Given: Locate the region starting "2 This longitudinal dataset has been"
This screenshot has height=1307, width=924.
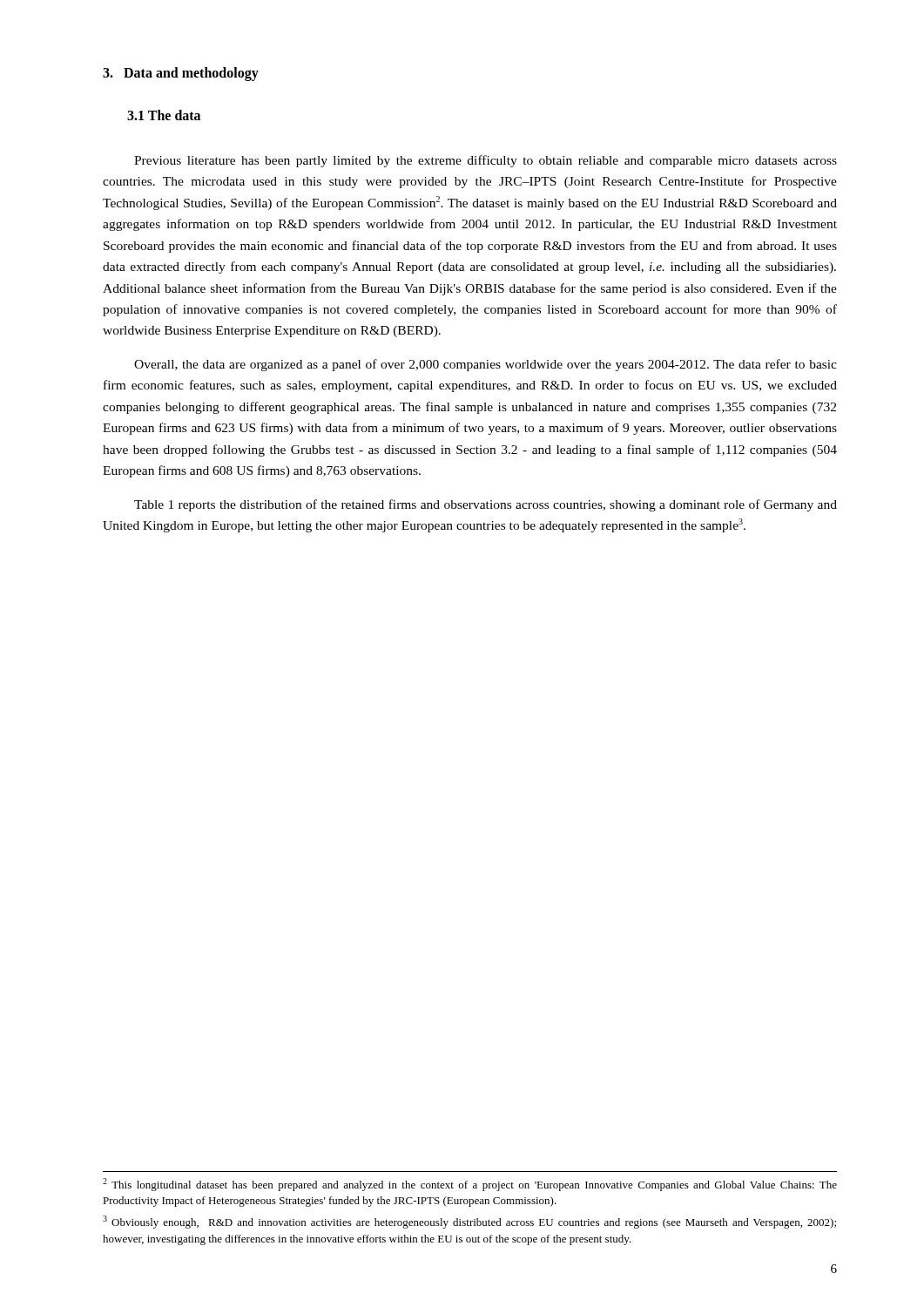Looking at the screenshot, I should (x=470, y=1192).
